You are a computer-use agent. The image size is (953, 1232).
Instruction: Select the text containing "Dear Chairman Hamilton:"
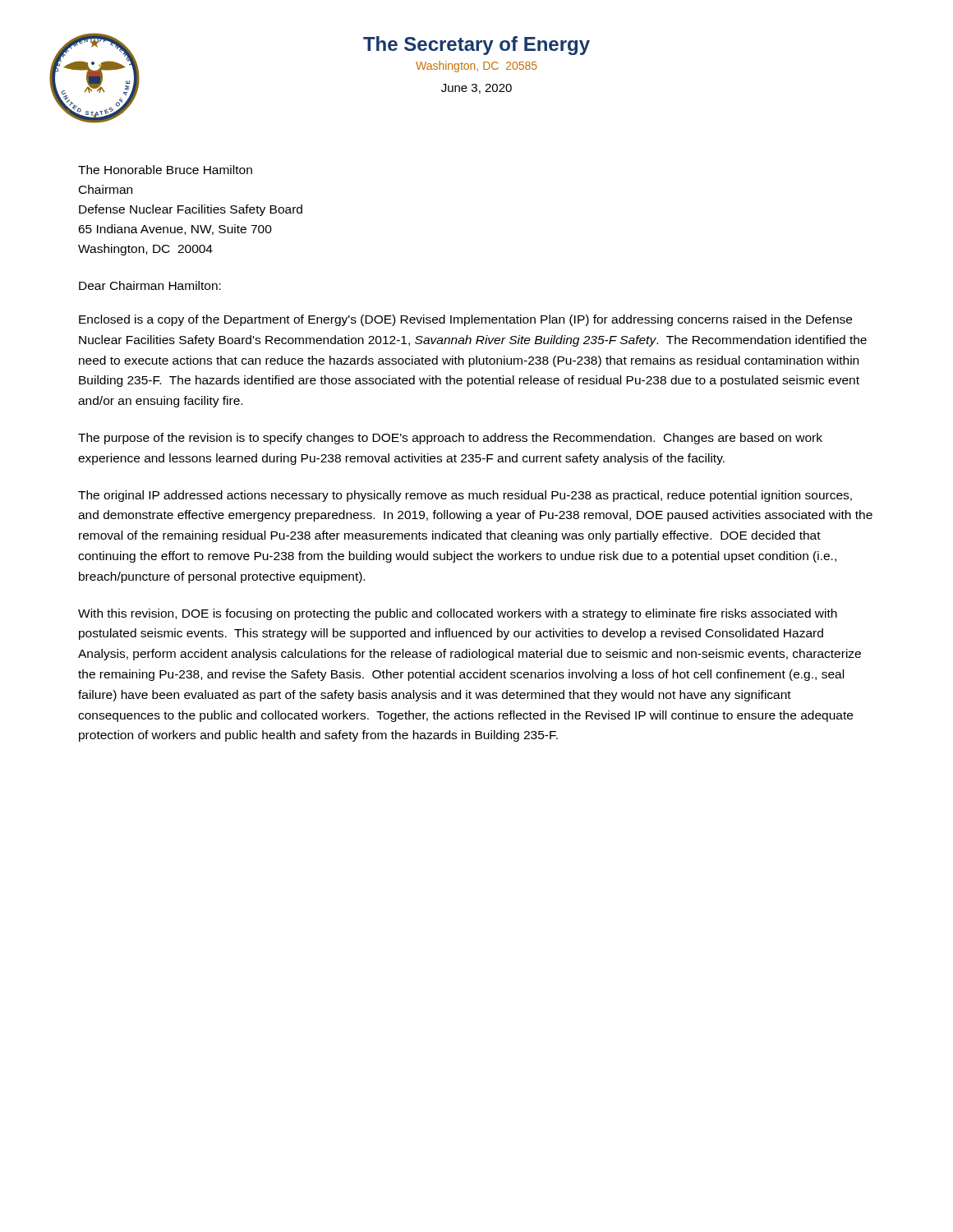(150, 286)
